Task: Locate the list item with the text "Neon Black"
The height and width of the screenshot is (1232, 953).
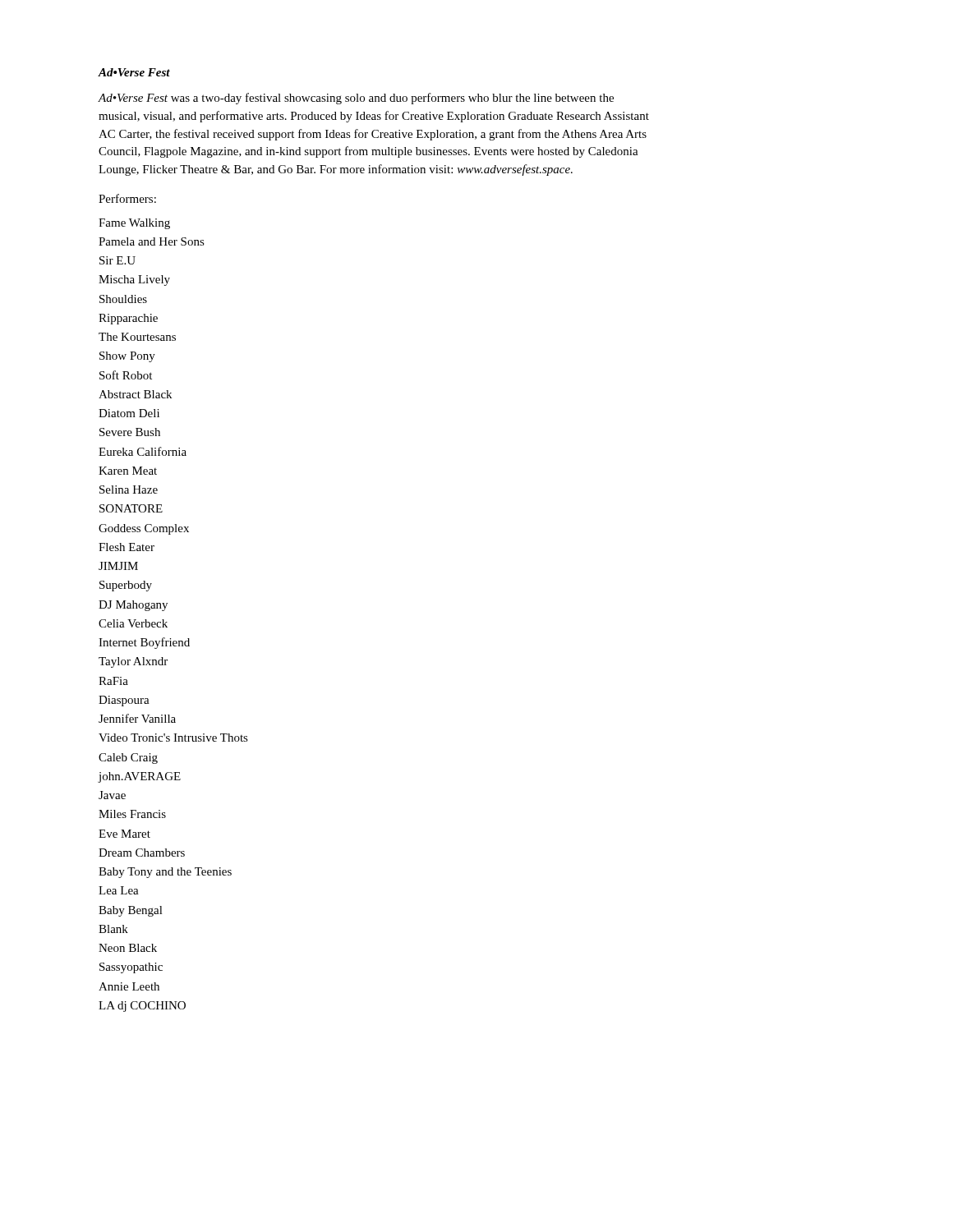Action: click(x=128, y=948)
